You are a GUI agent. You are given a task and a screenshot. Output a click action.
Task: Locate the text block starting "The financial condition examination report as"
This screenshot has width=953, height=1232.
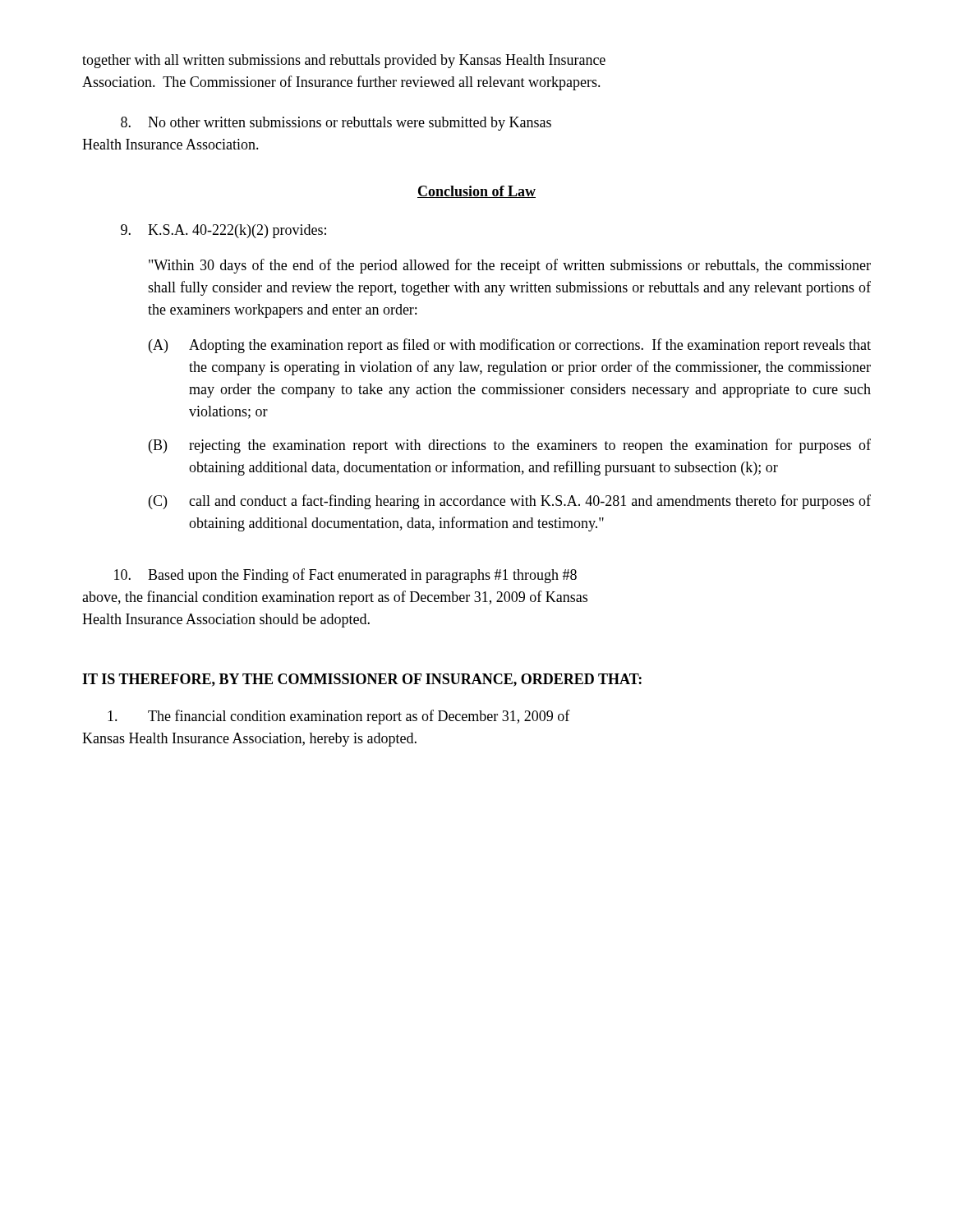pyautogui.click(x=476, y=728)
